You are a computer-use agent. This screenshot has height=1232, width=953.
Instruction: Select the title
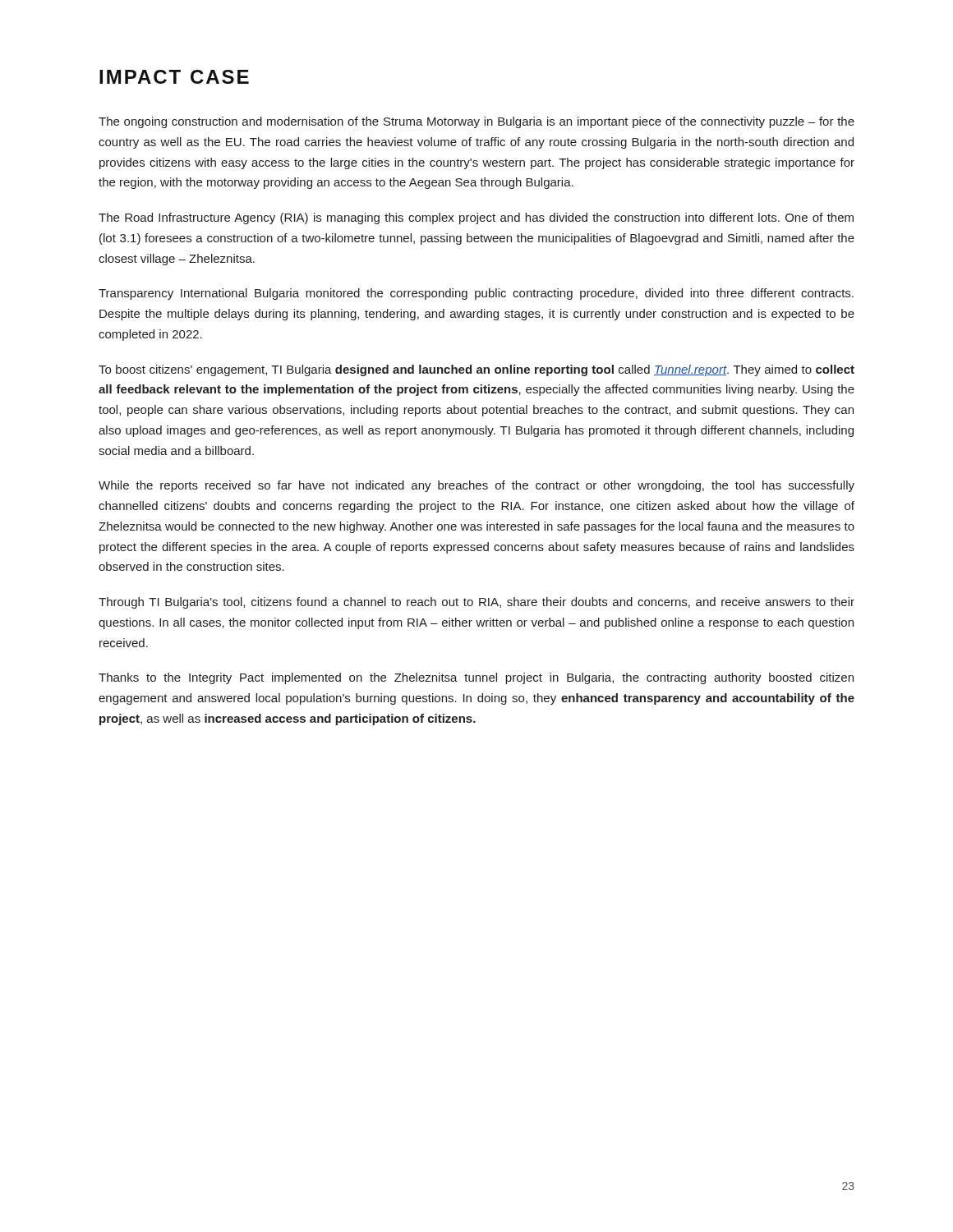[x=175, y=77]
